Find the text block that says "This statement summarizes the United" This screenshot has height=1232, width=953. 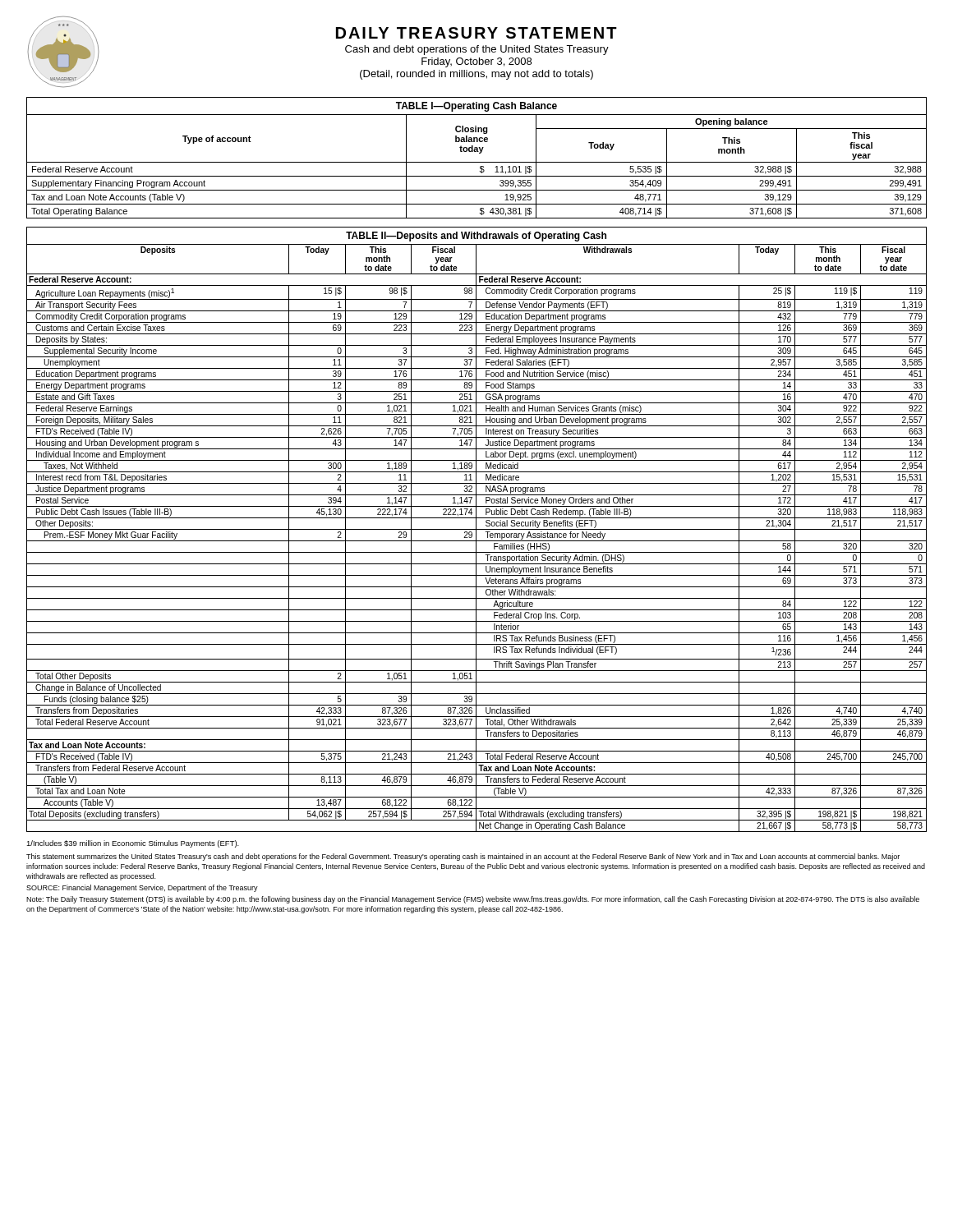point(476,866)
